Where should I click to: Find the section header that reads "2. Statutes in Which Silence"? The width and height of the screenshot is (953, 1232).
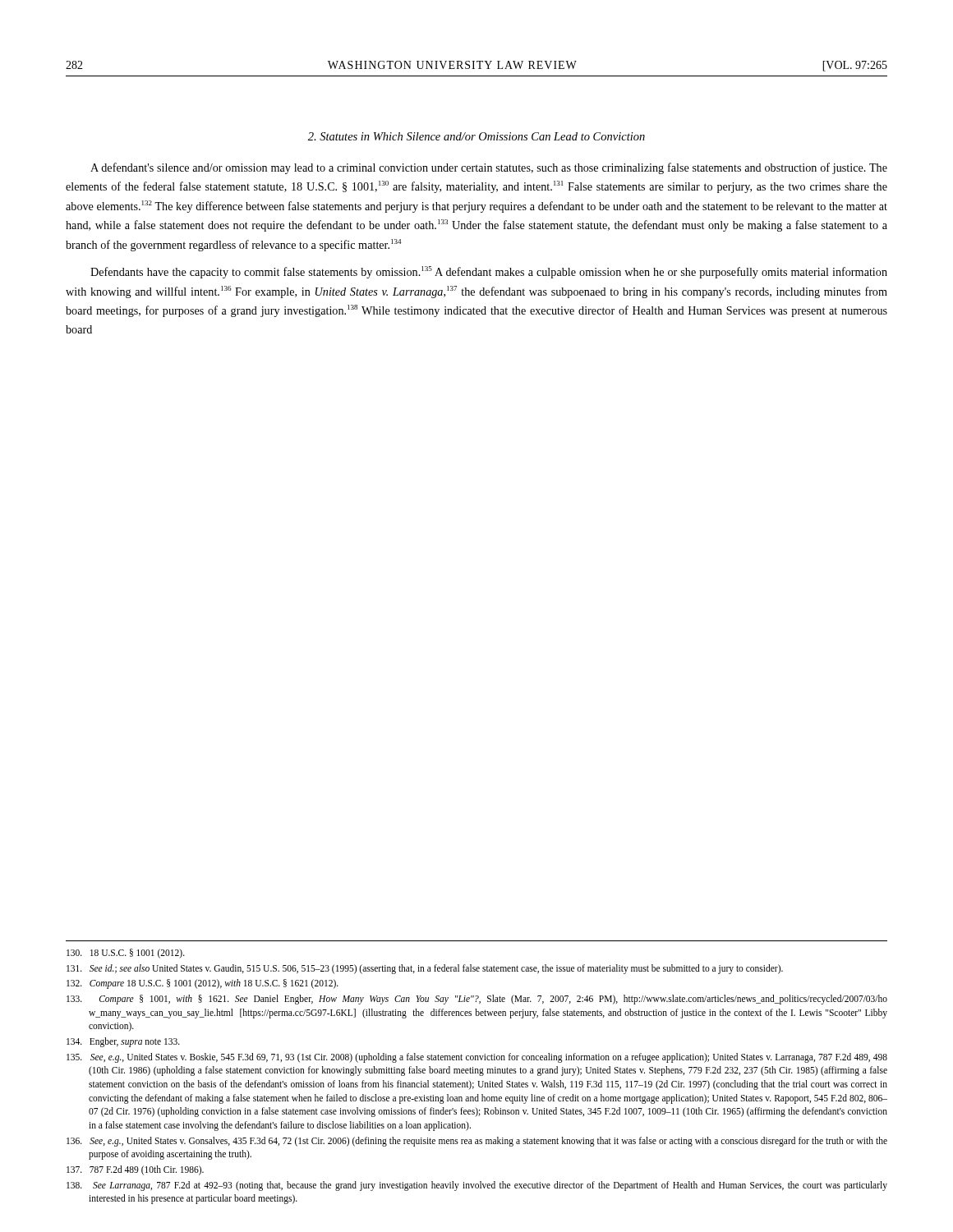(x=476, y=136)
